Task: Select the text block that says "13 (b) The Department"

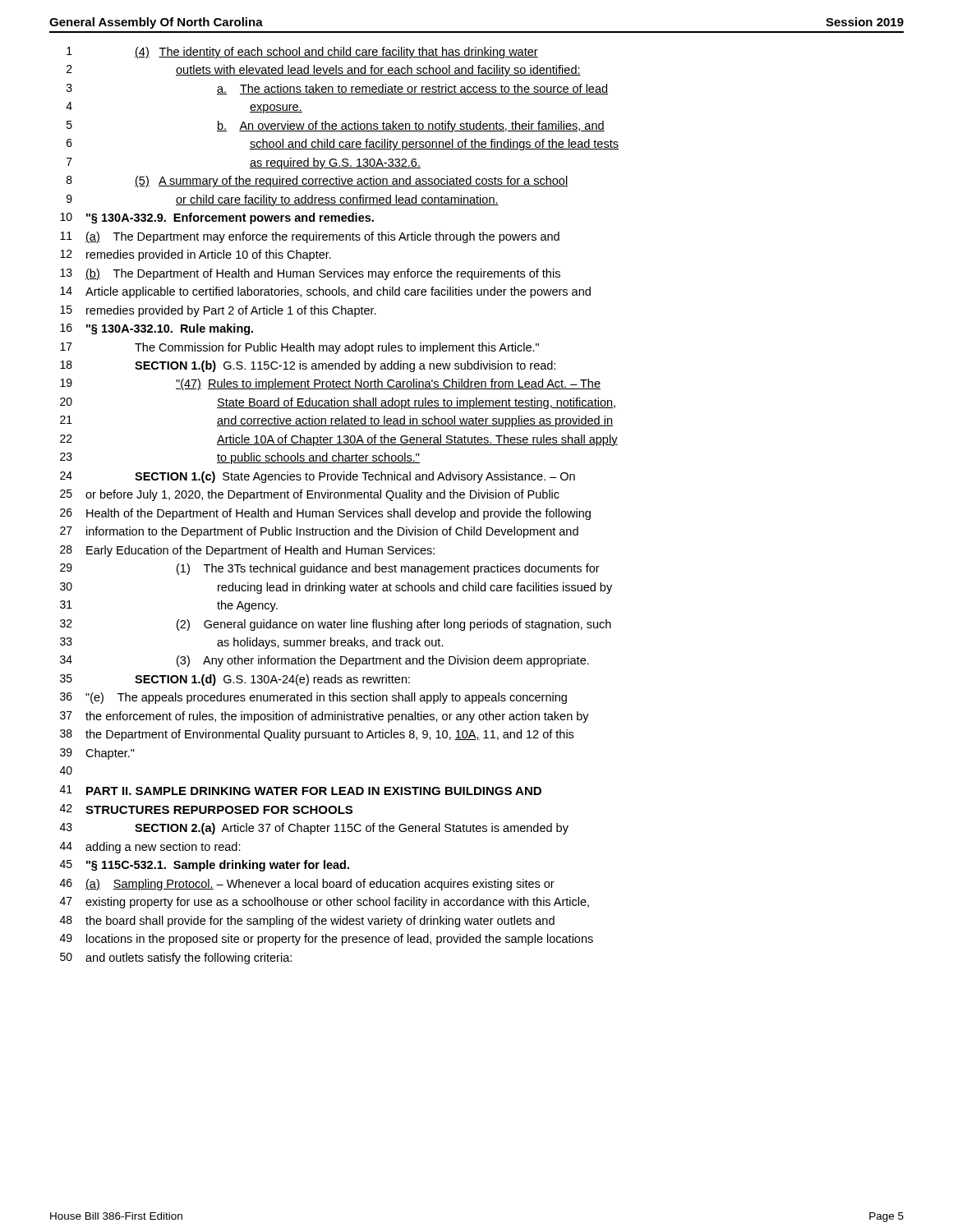Action: [476, 292]
